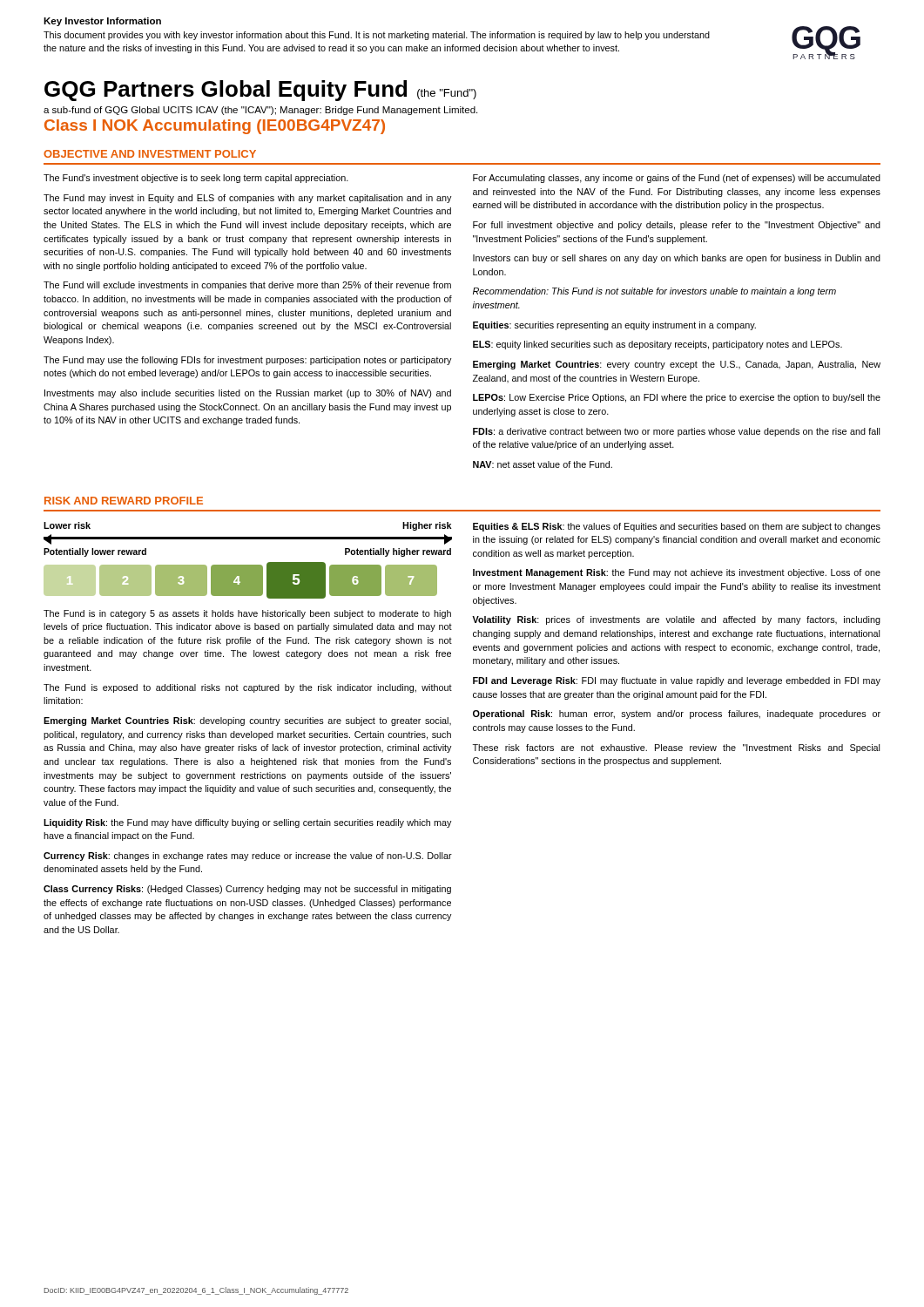
Task: Click on the text block with the text "Liquidity Risk: the"
Action: [x=248, y=829]
